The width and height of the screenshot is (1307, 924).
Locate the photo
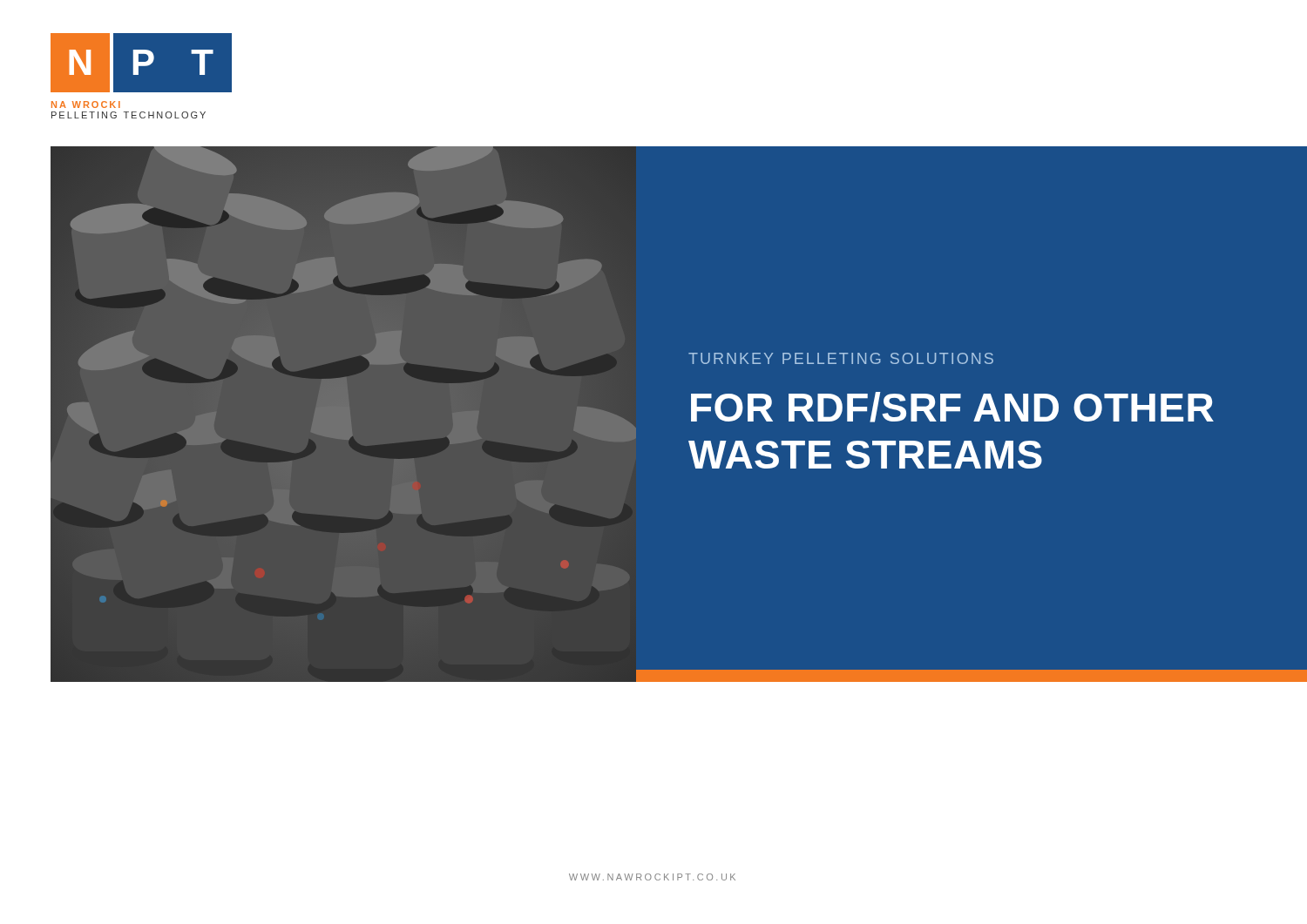(343, 414)
